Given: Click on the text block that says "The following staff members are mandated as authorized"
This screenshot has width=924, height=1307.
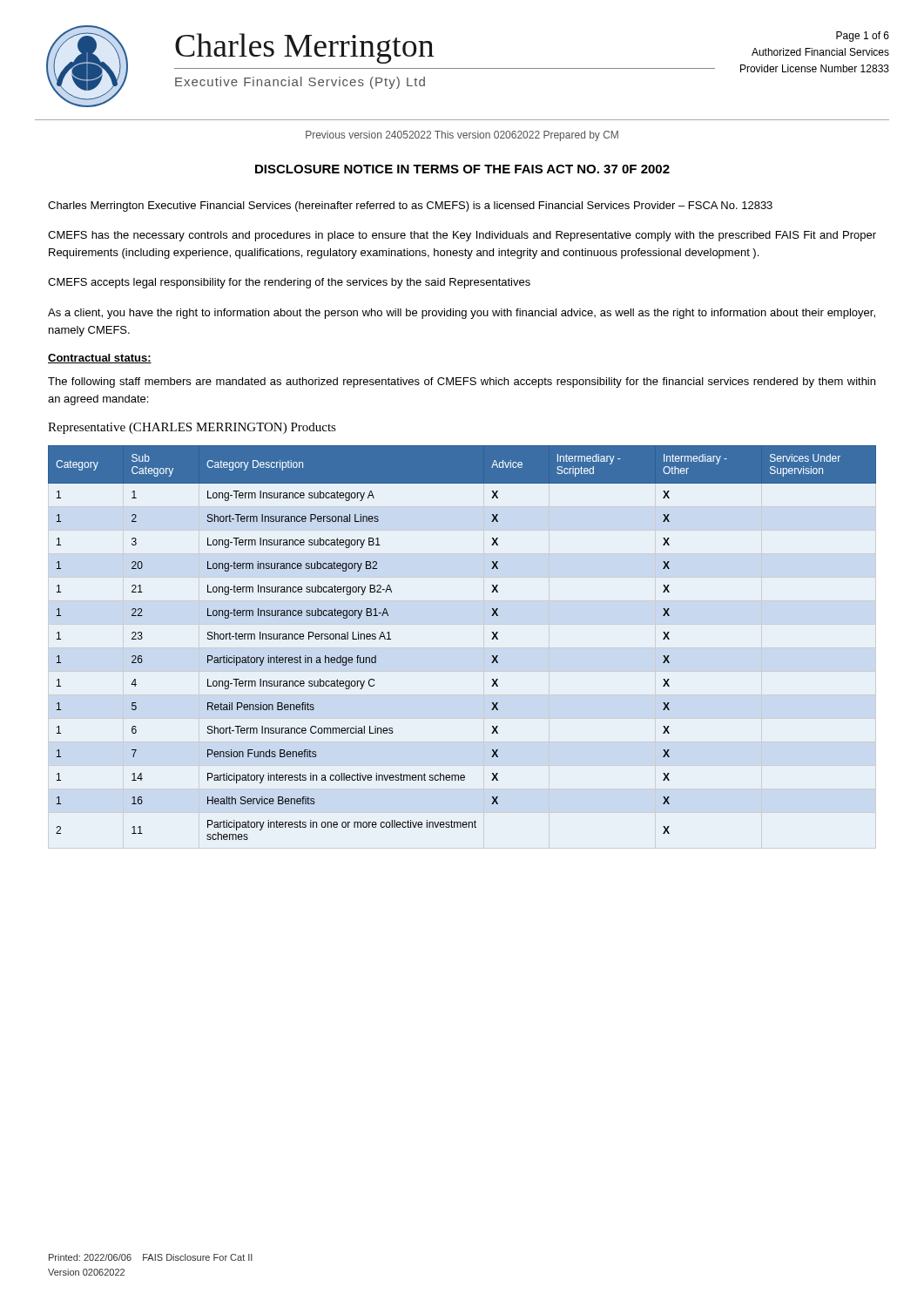Looking at the screenshot, I should point(462,390).
